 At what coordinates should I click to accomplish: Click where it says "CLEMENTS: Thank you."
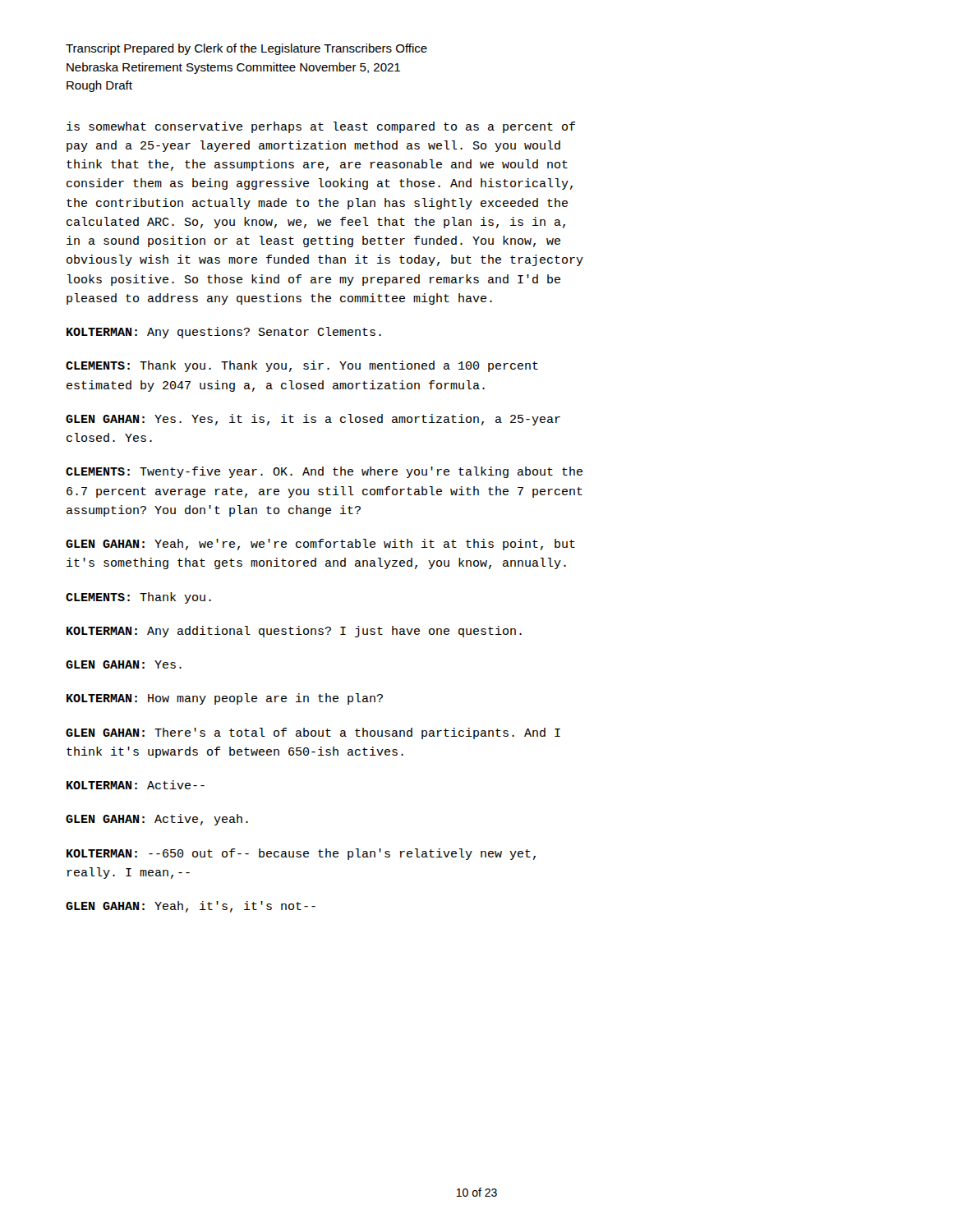140,598
